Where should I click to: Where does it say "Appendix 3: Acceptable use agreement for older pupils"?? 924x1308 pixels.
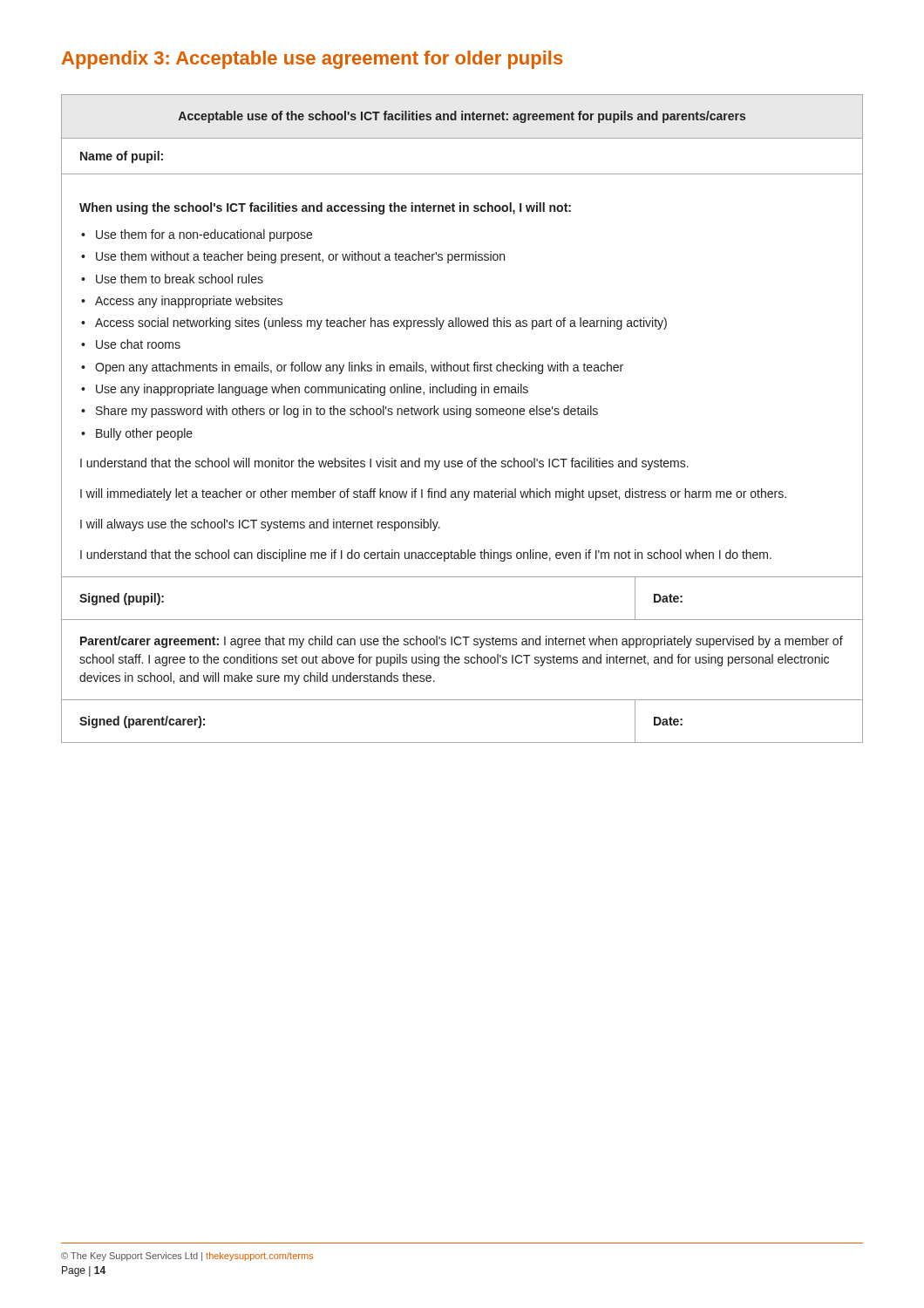[x=462, y=58]
